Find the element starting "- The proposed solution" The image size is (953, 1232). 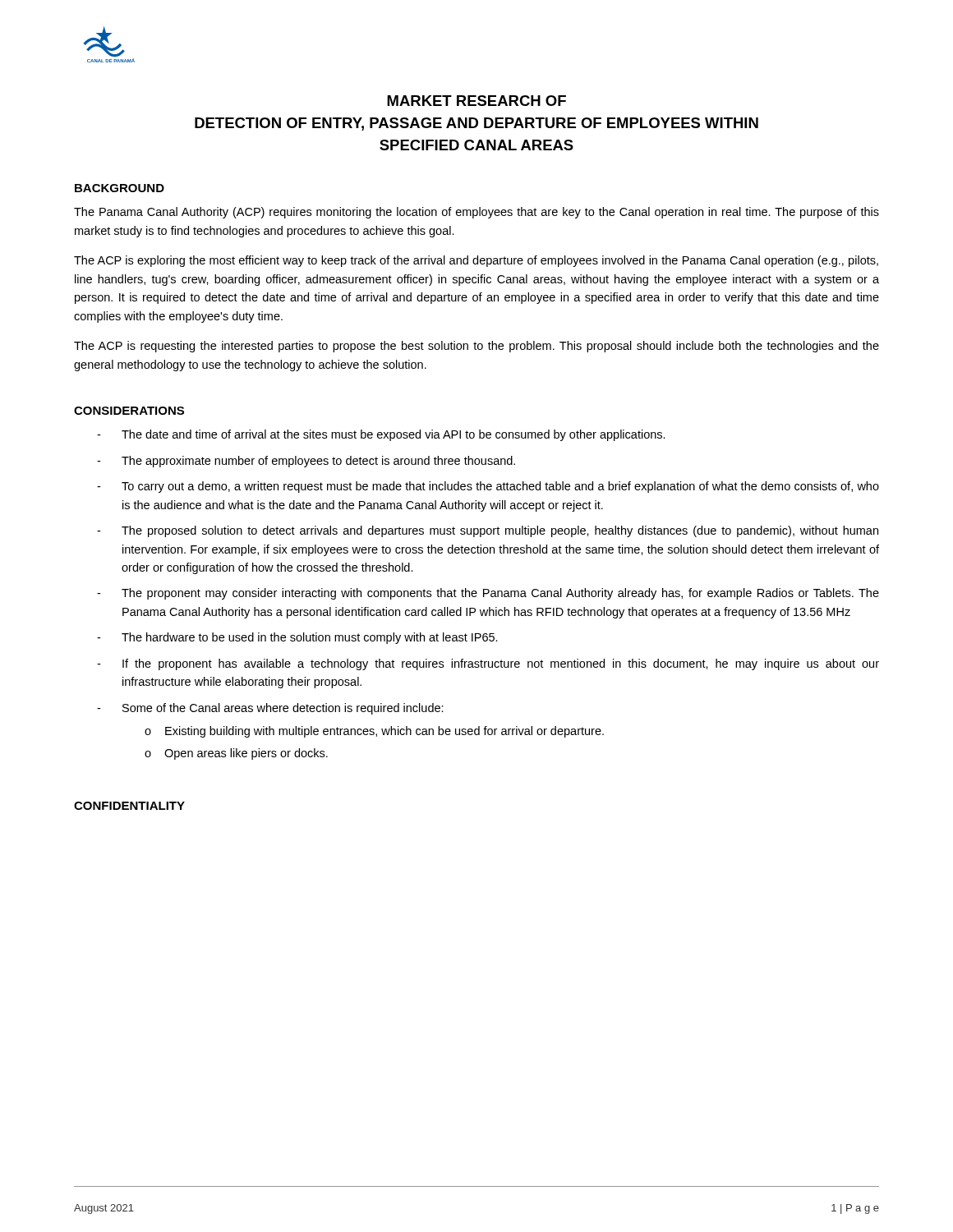488,549
